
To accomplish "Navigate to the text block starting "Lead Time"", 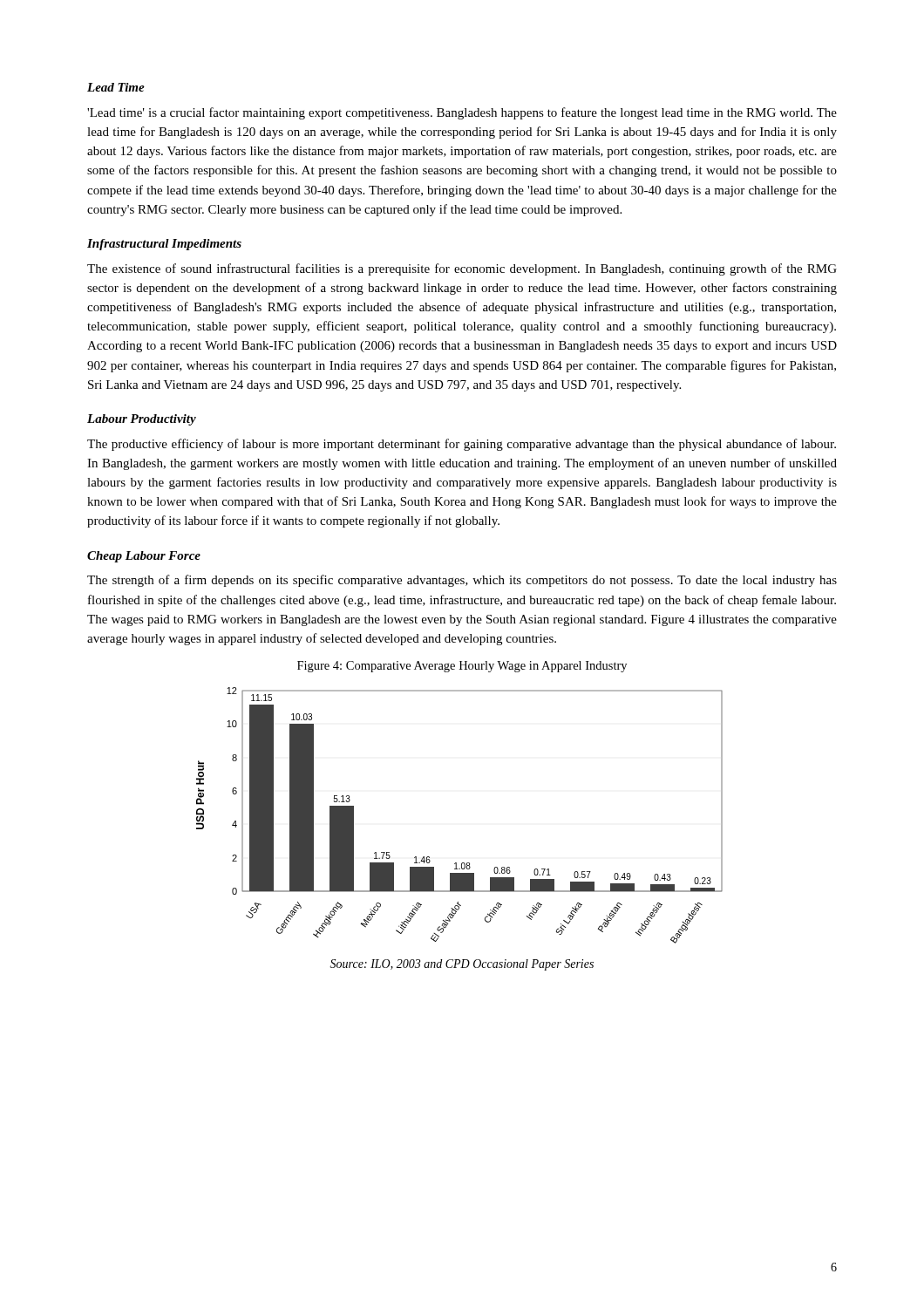I will [116, 87].
